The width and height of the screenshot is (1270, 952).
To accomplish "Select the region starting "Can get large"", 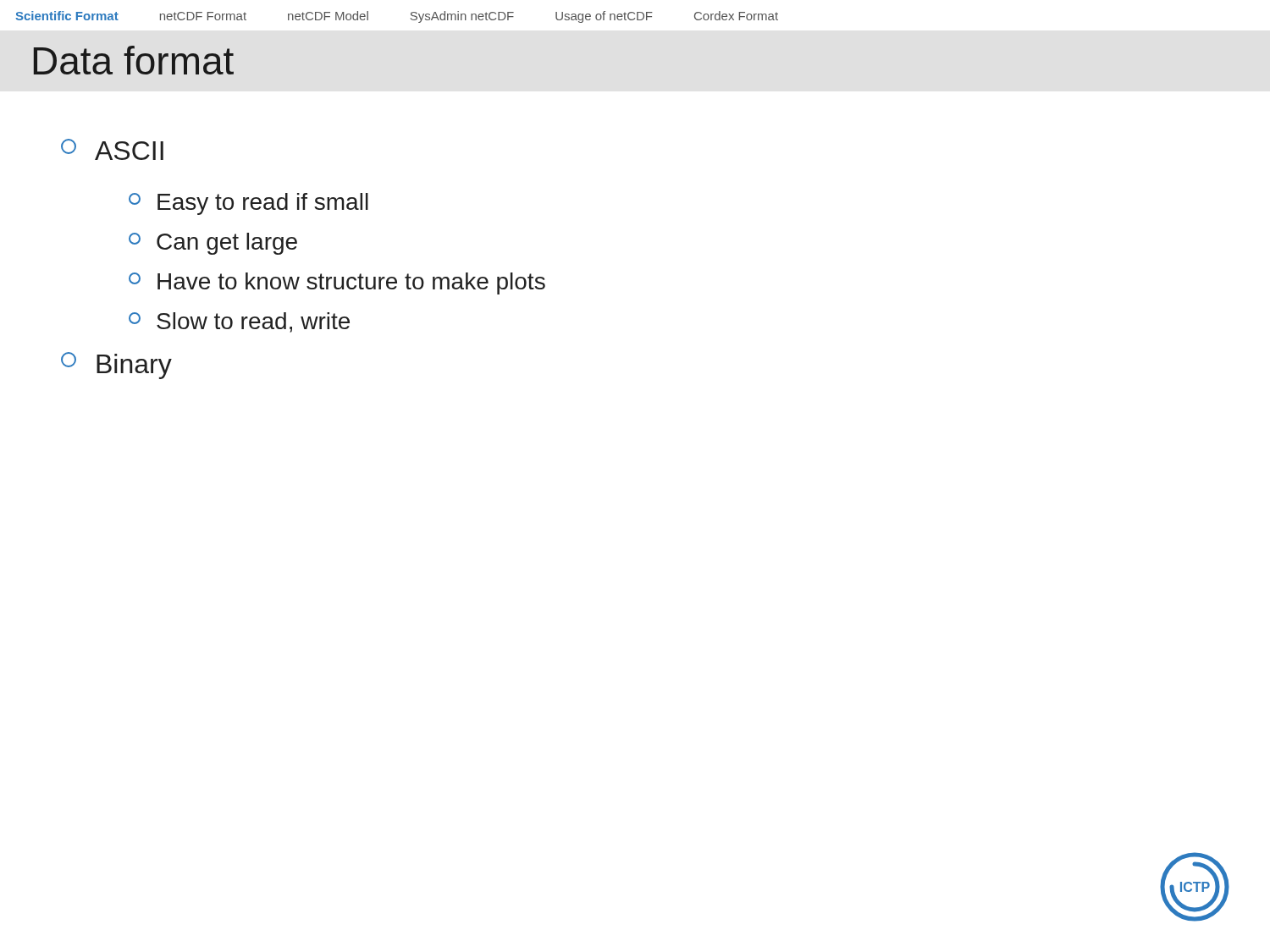I will pyautogui.click(x=213, y=242).
